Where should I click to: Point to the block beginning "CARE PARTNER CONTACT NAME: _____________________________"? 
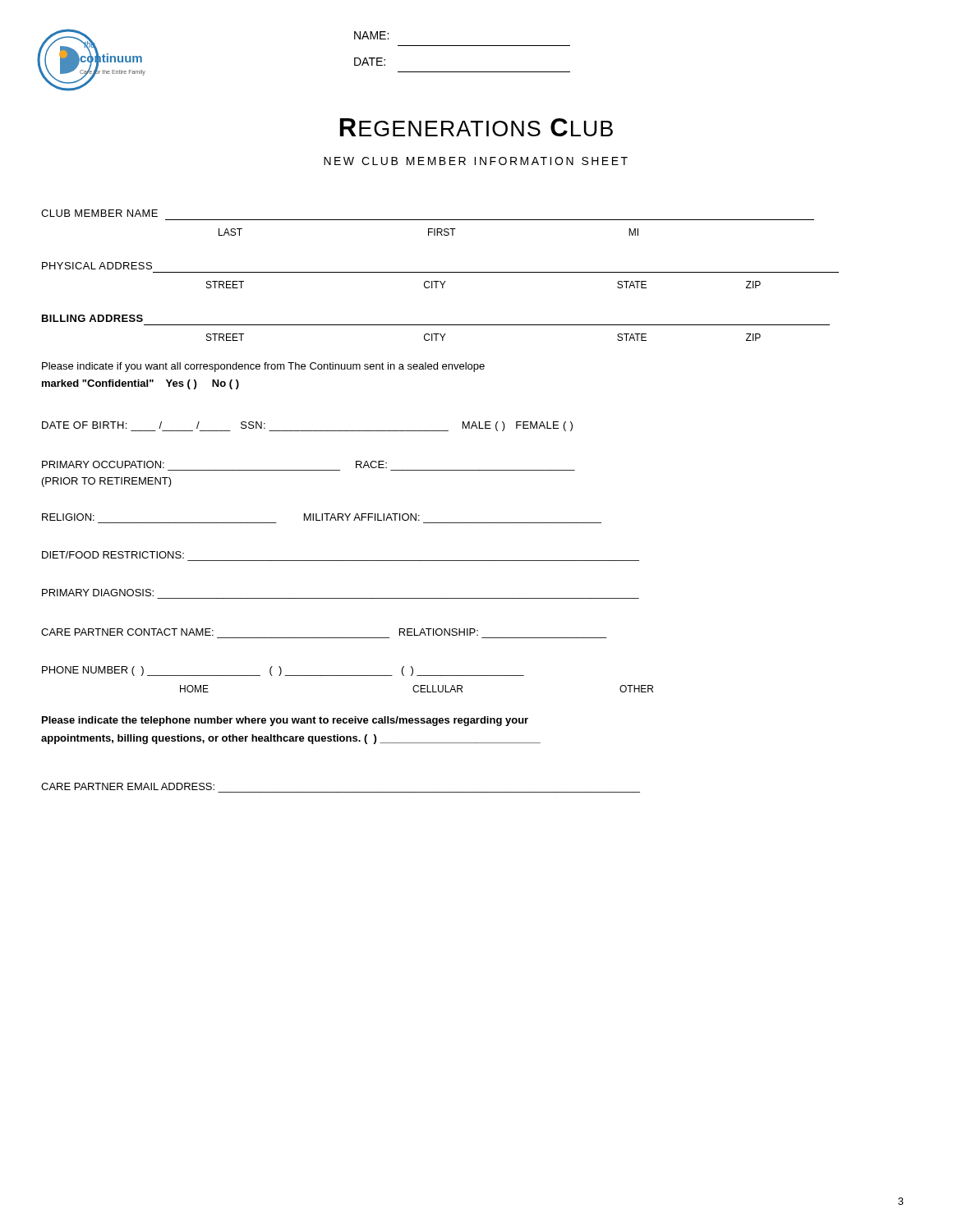tap(324, 632)
